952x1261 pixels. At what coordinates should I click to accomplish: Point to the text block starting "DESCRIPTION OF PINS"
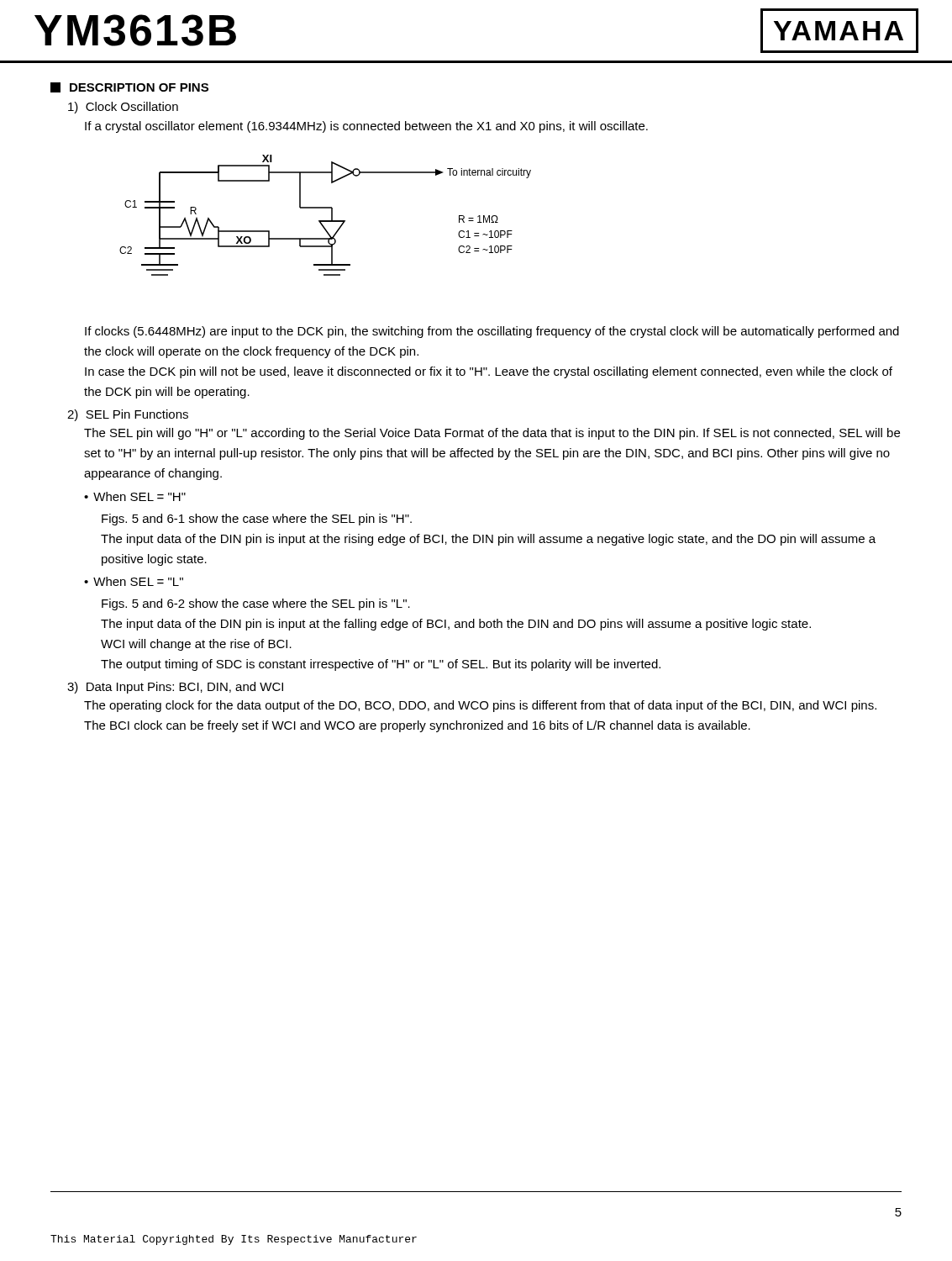(x=130, y=87)
